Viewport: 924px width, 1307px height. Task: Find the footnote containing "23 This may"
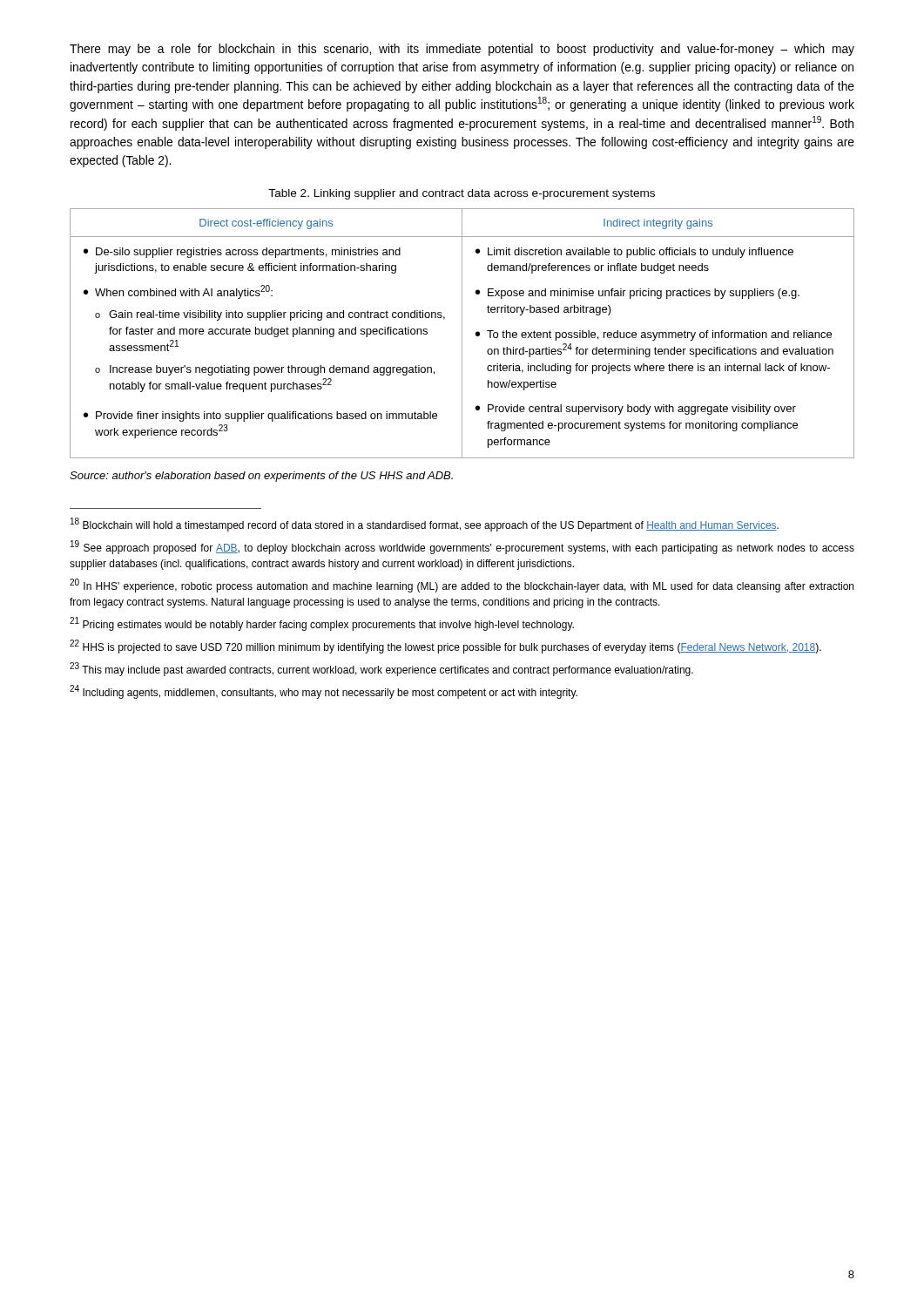(x=382, y=669)
